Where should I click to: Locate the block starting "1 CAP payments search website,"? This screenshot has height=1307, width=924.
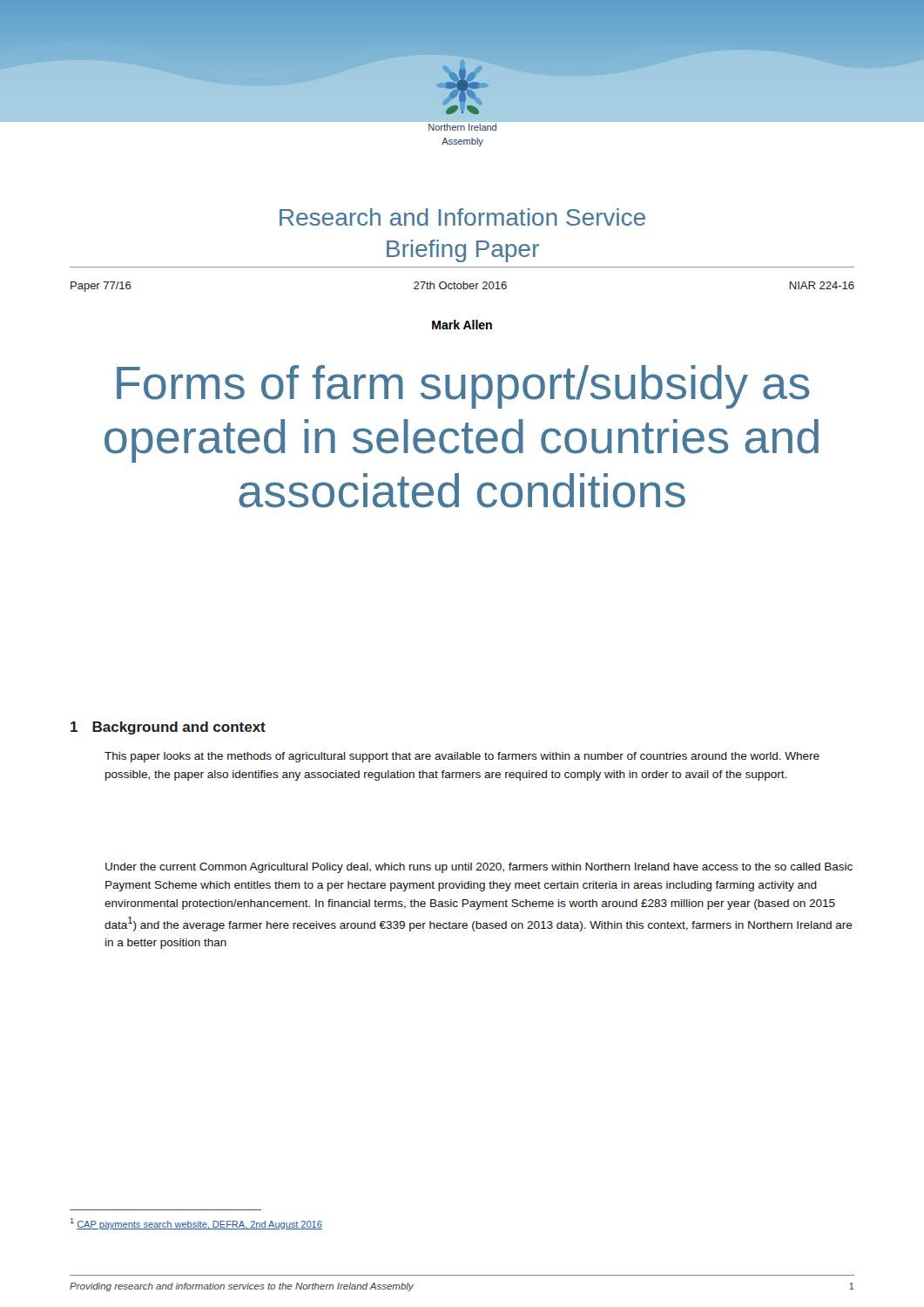coord(196,1223)
